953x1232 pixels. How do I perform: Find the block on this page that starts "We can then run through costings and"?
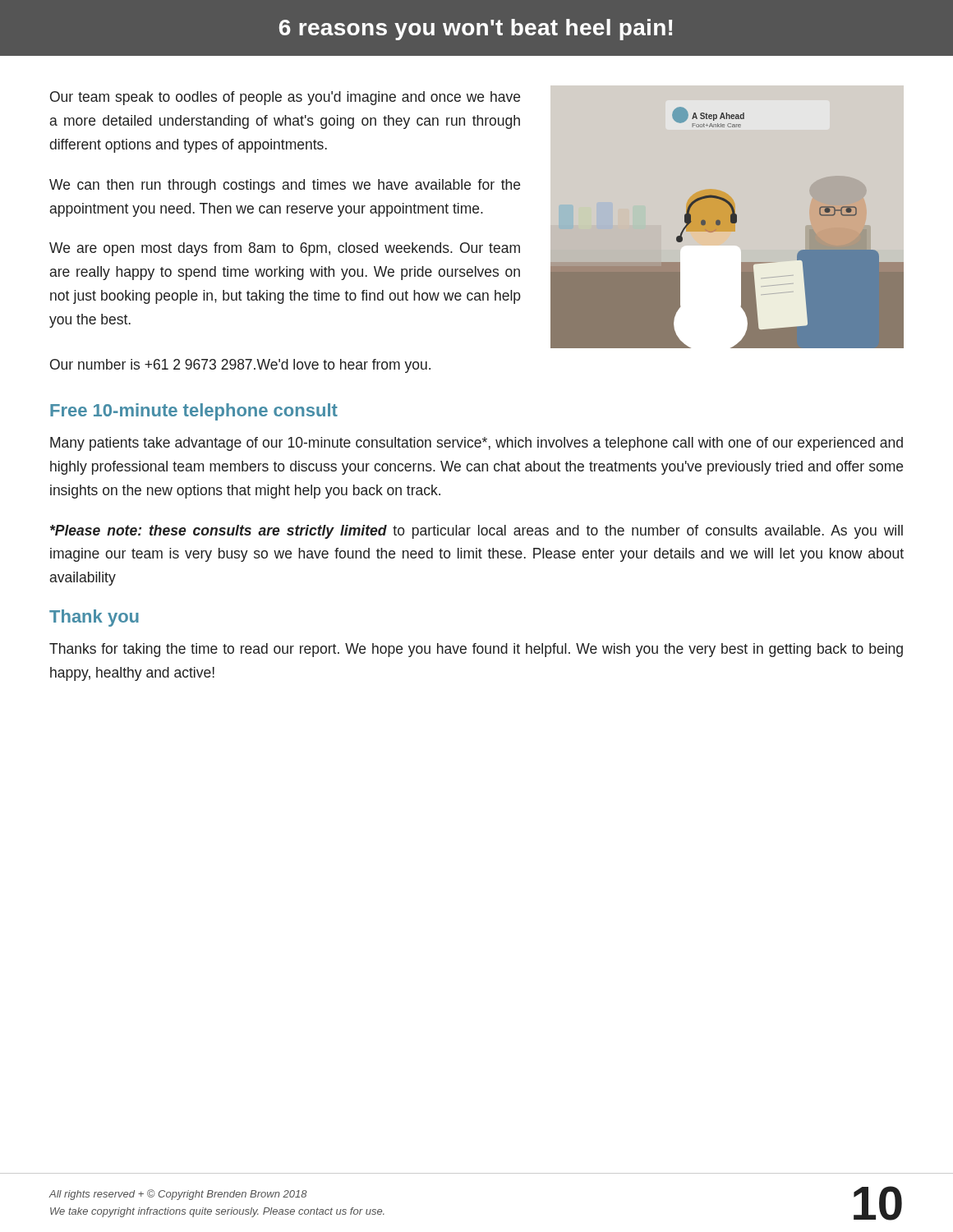(285, 197)
